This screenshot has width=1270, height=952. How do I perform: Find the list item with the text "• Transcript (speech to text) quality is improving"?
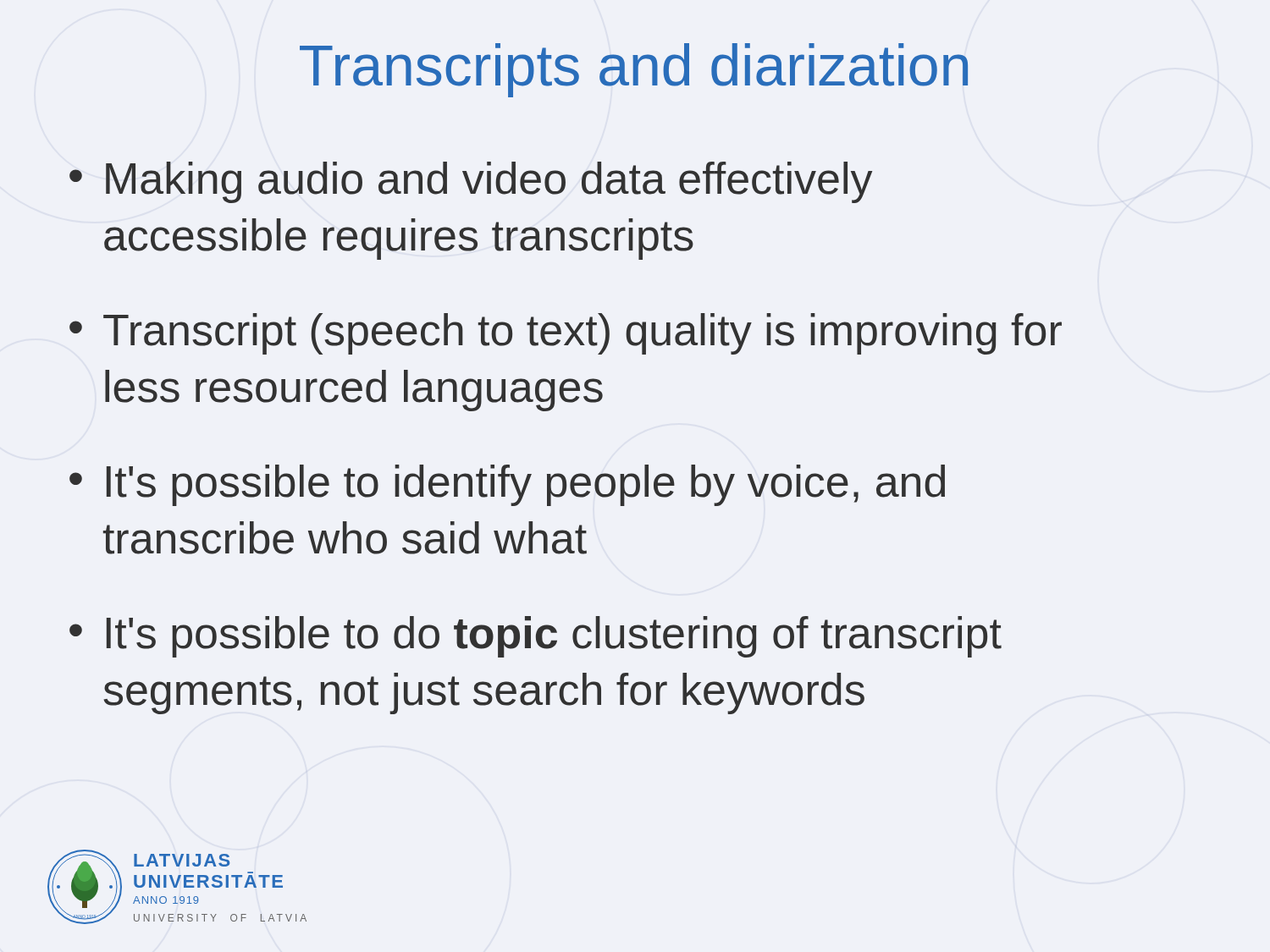coord(565,358)
